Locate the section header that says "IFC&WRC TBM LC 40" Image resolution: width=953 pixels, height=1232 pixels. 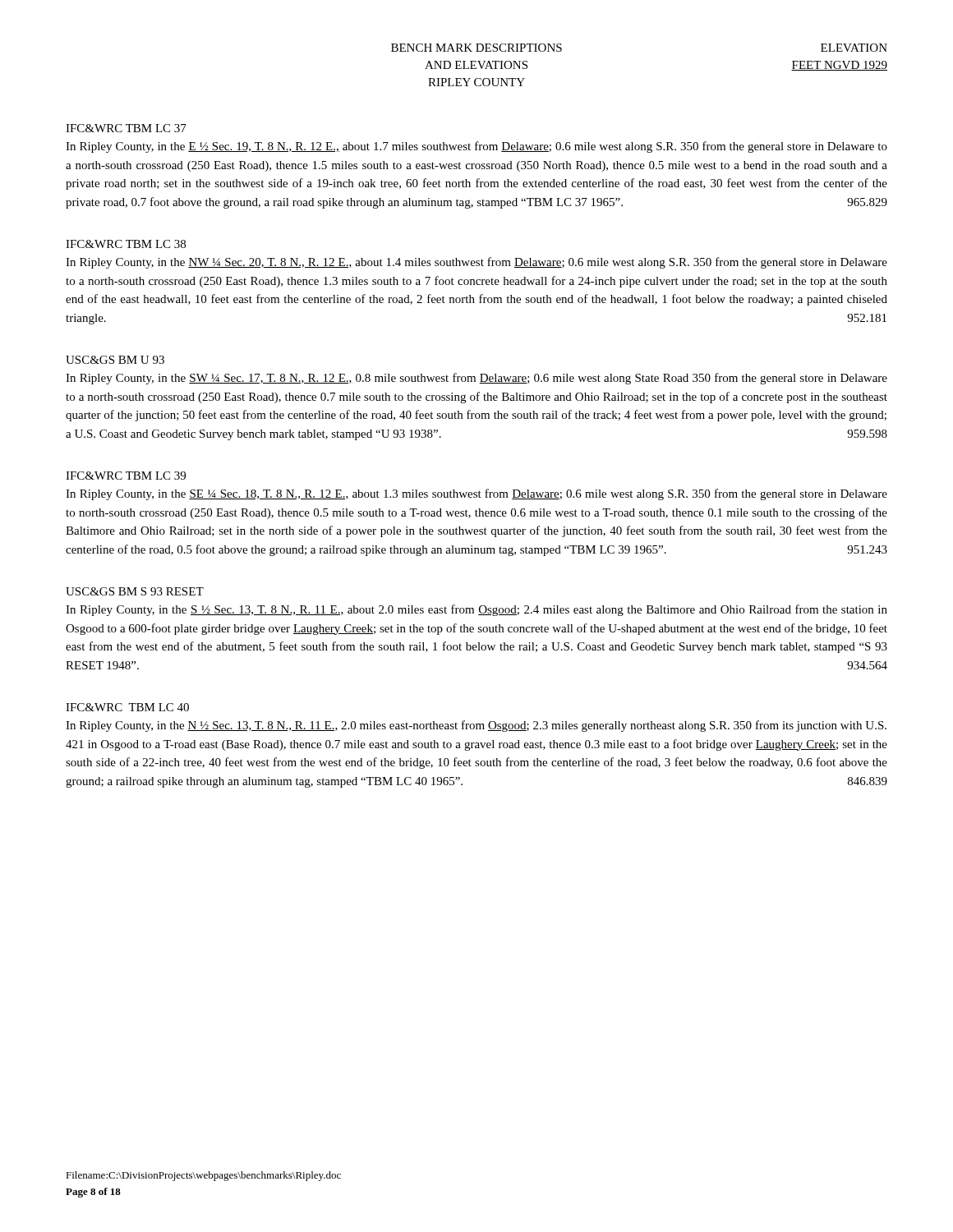pos(128,707)
